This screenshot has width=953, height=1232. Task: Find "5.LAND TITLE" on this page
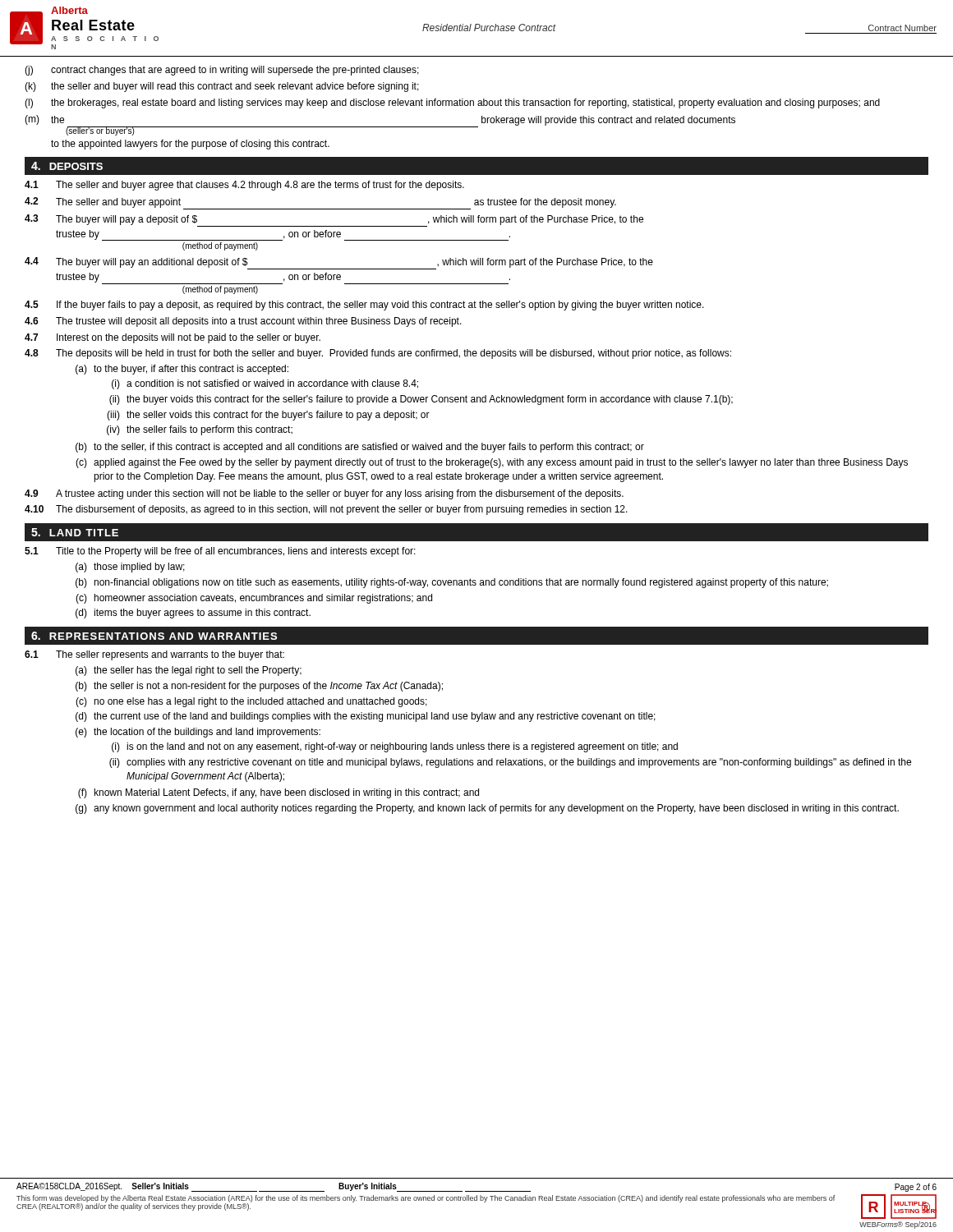(75, 532)
